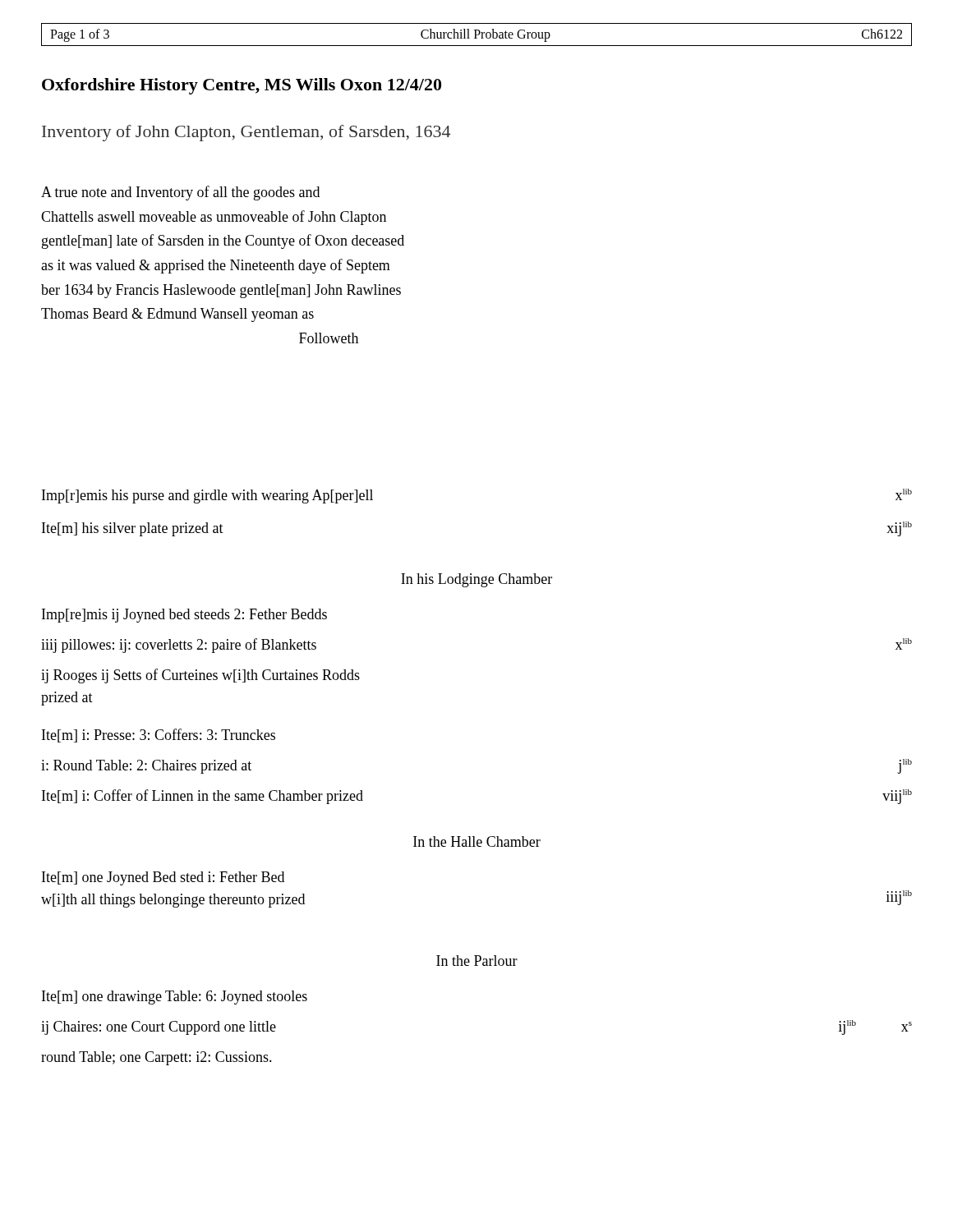Select the text starting "Ite[m] i: Presse: 3: Coffers:"
The image size is (953, 1232).
pos(159,736)
